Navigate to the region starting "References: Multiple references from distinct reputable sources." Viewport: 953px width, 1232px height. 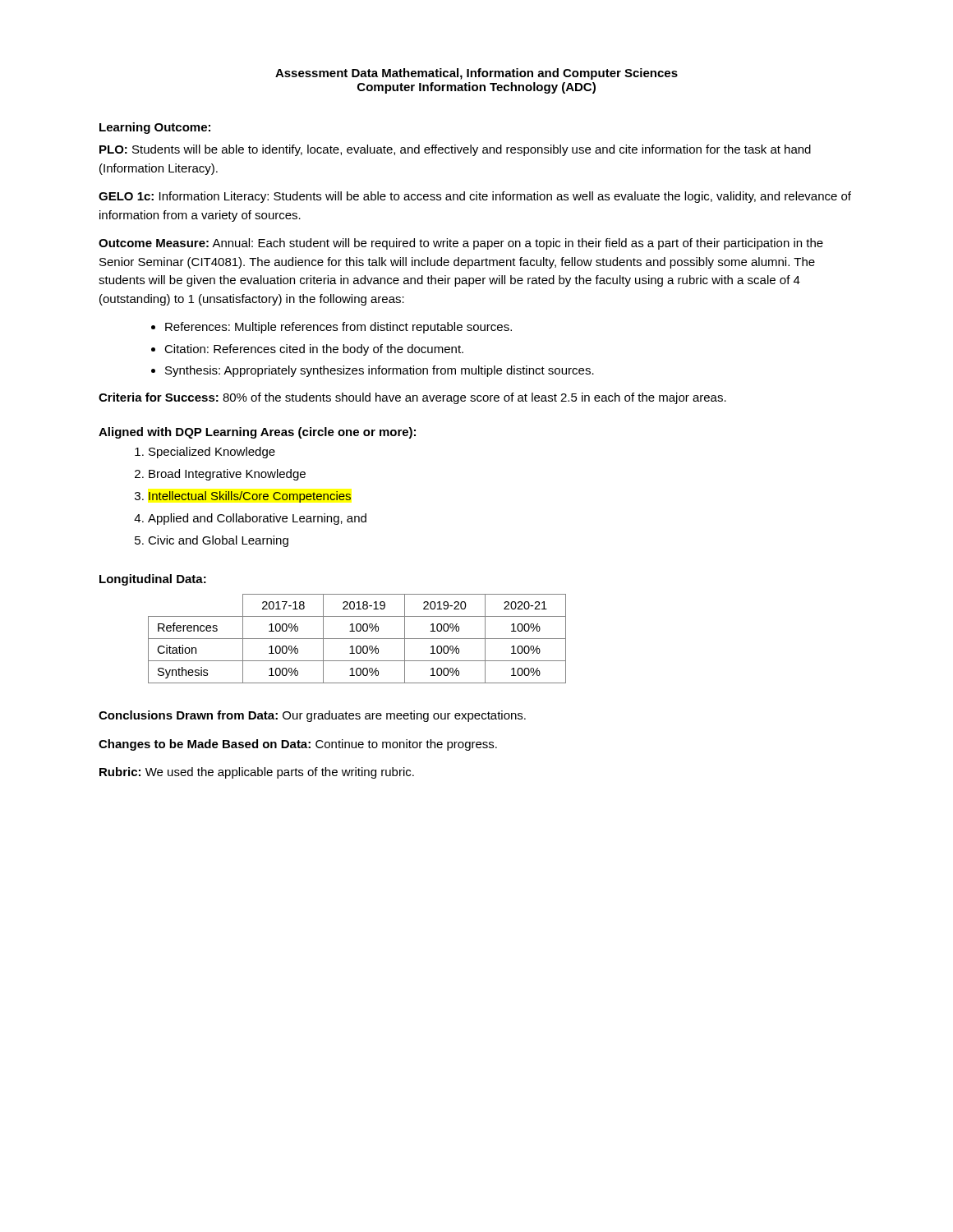click(339, 326)
